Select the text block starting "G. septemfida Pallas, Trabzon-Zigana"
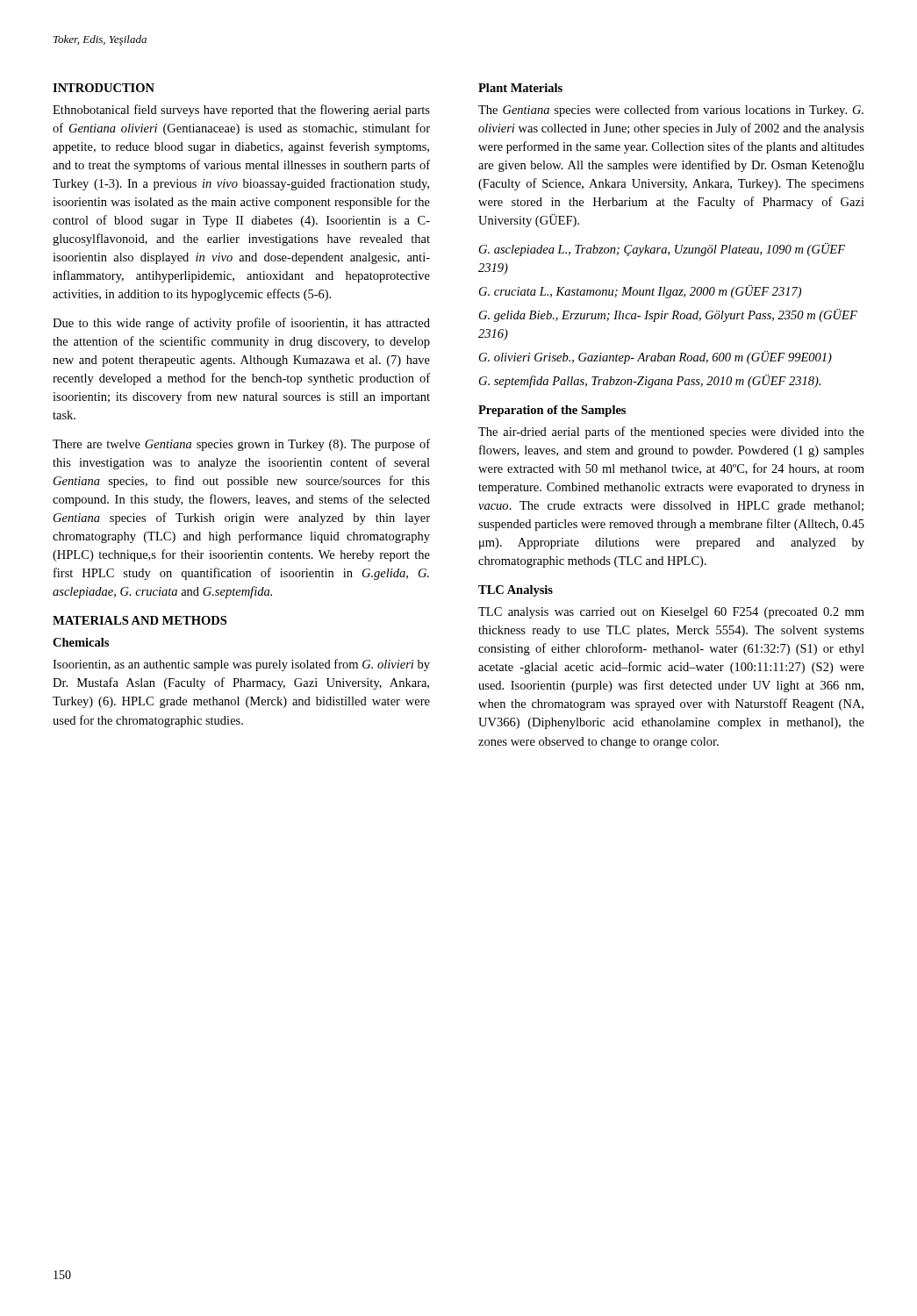This screenshot has height=1316, width=917. coord(650,381)
